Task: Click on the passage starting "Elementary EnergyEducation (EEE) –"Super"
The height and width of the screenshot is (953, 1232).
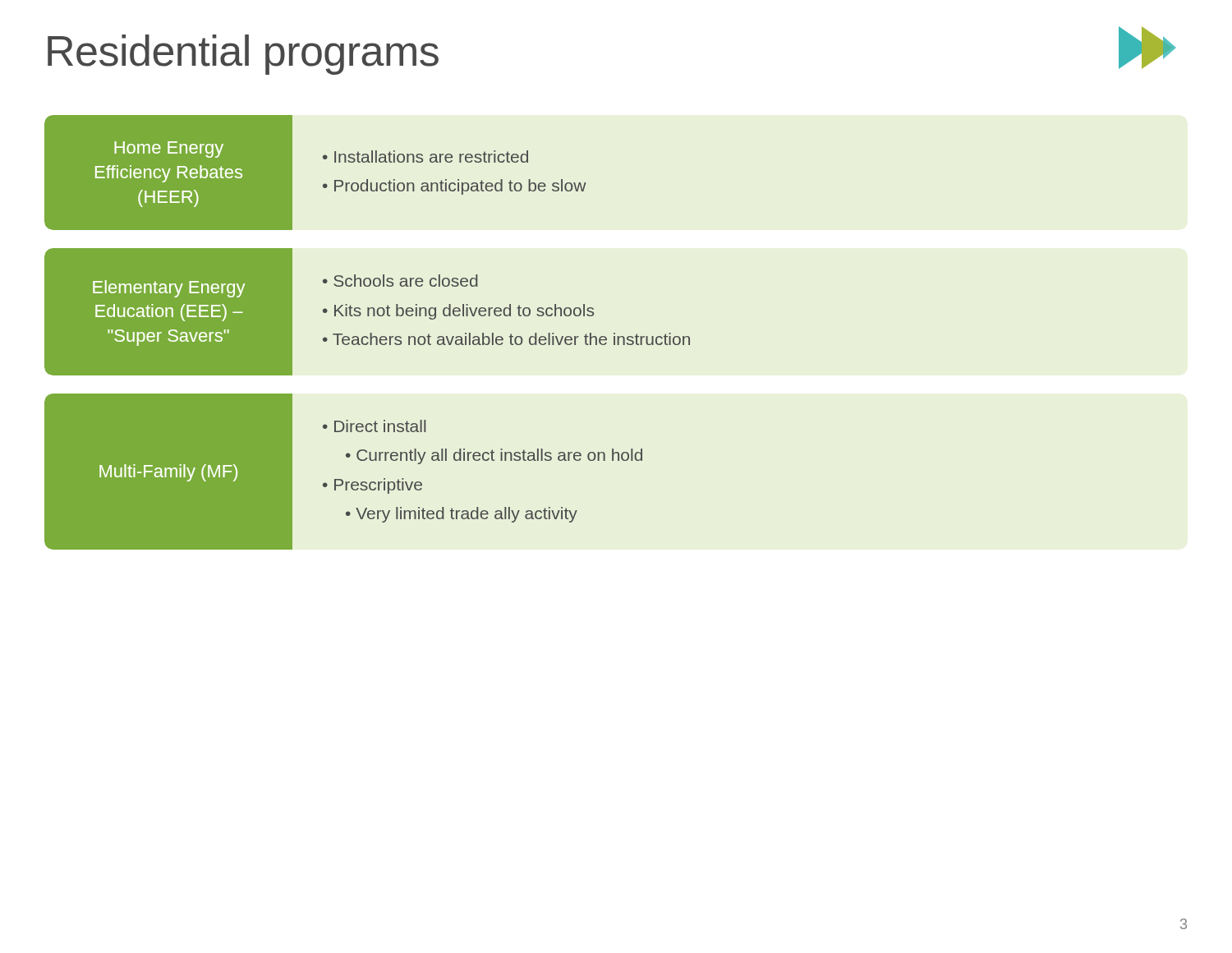Action: (x=616, y=312)
